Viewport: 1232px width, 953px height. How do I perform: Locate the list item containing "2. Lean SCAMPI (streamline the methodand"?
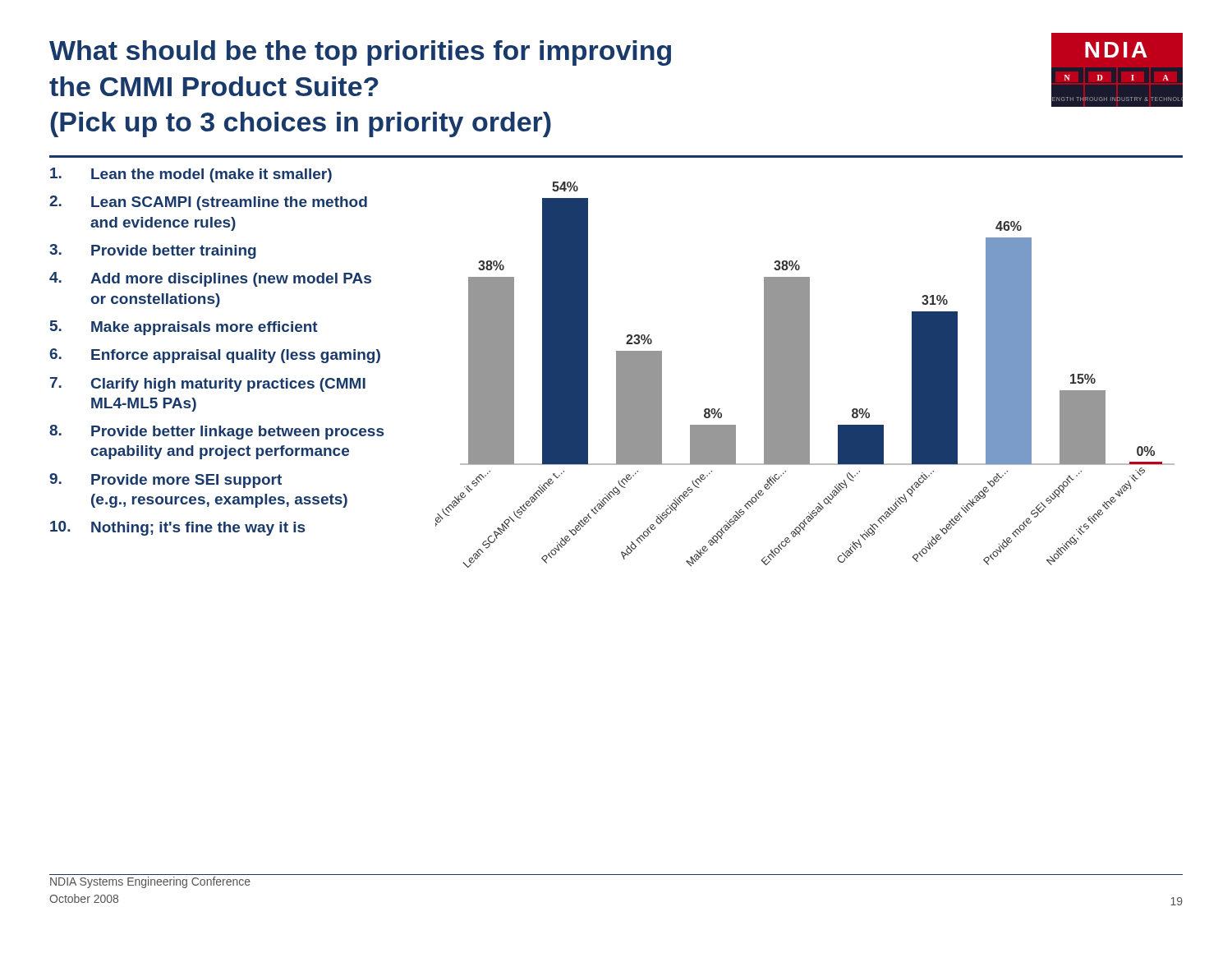pyautogui.click(x=209, y=212)
